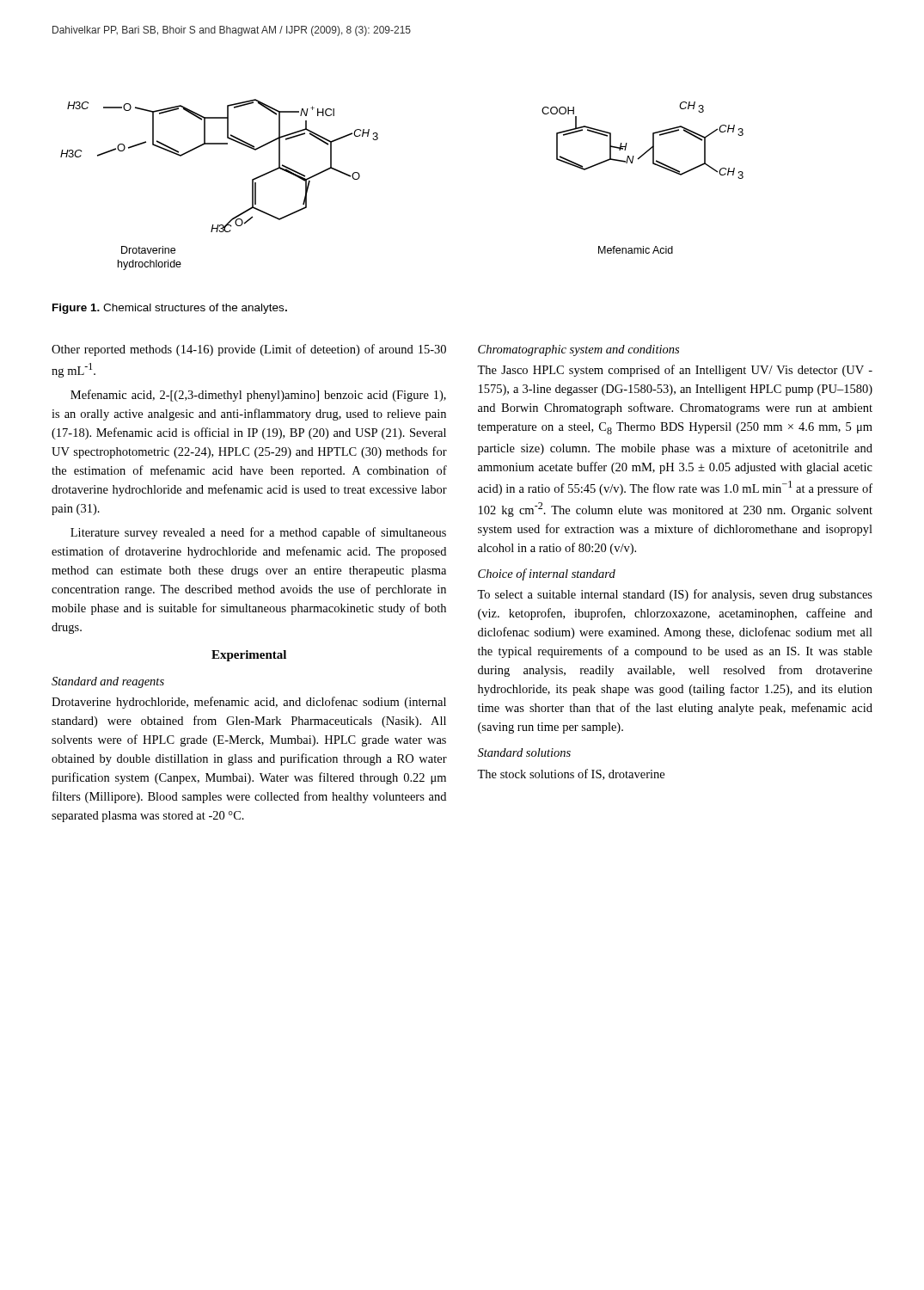Point to "Choice of internal standard"

[x=547, y=574]
